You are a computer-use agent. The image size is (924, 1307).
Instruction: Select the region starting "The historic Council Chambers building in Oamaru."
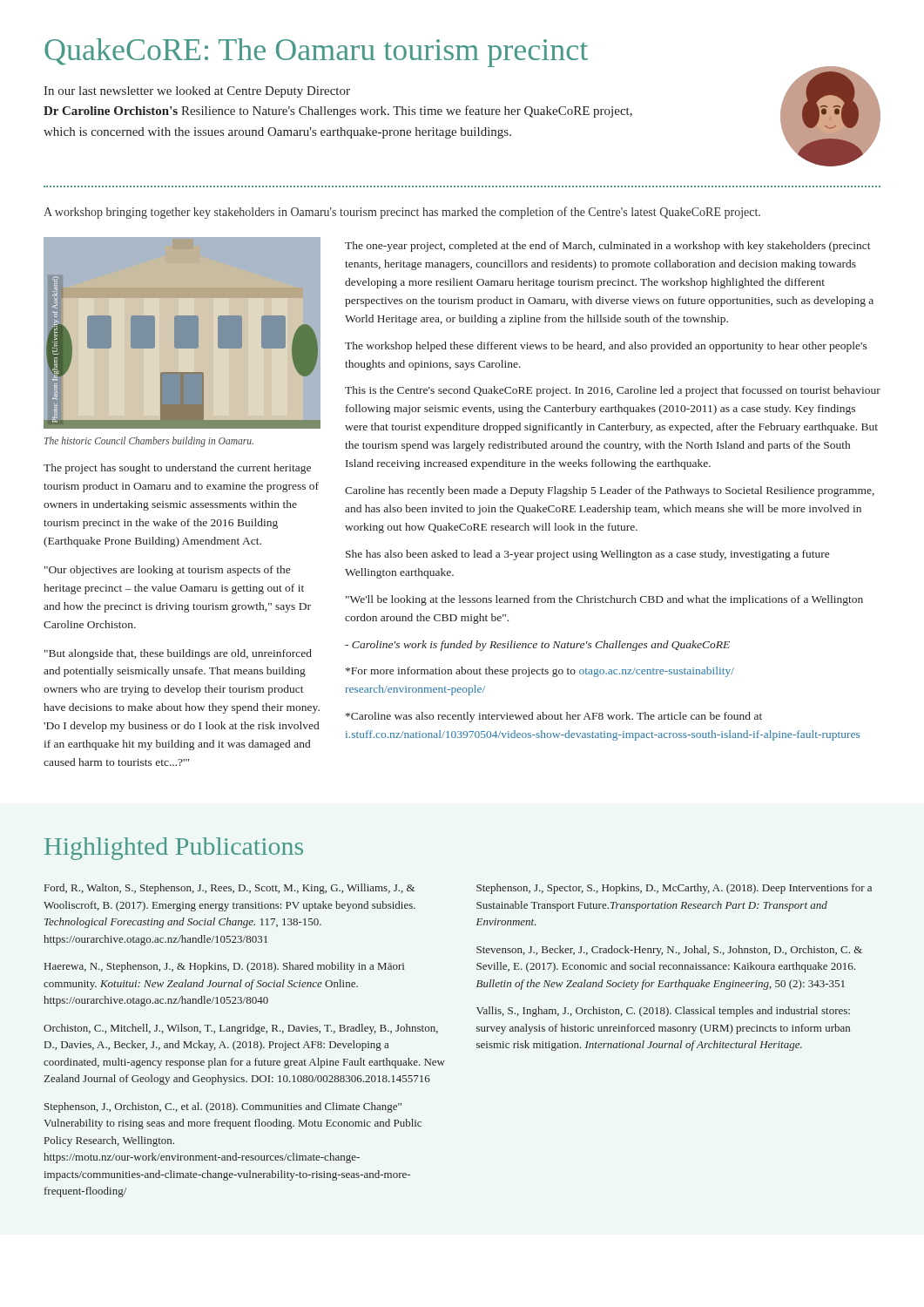click(149, 441)
